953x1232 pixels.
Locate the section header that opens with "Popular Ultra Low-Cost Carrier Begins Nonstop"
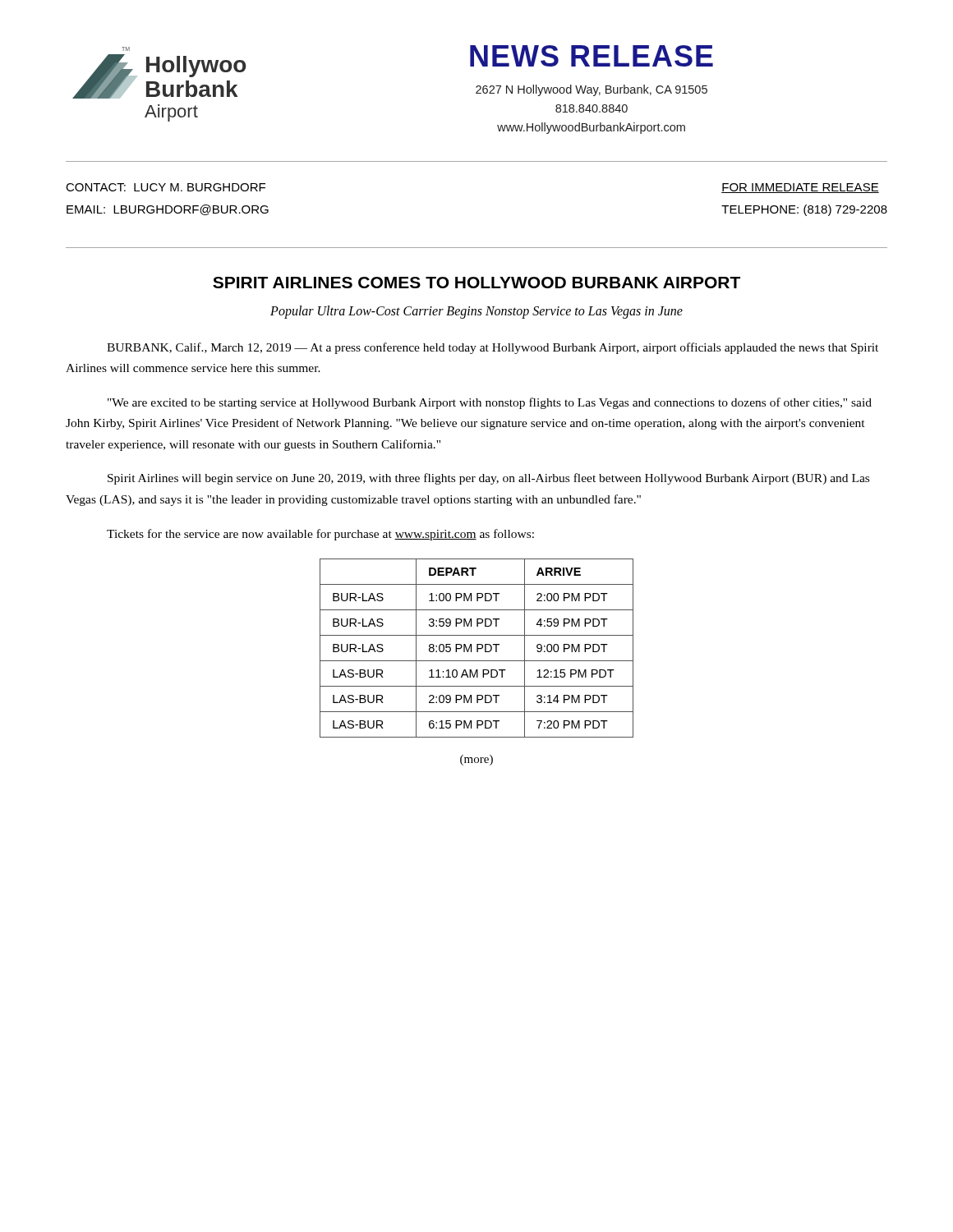click(x=476, y=311)
